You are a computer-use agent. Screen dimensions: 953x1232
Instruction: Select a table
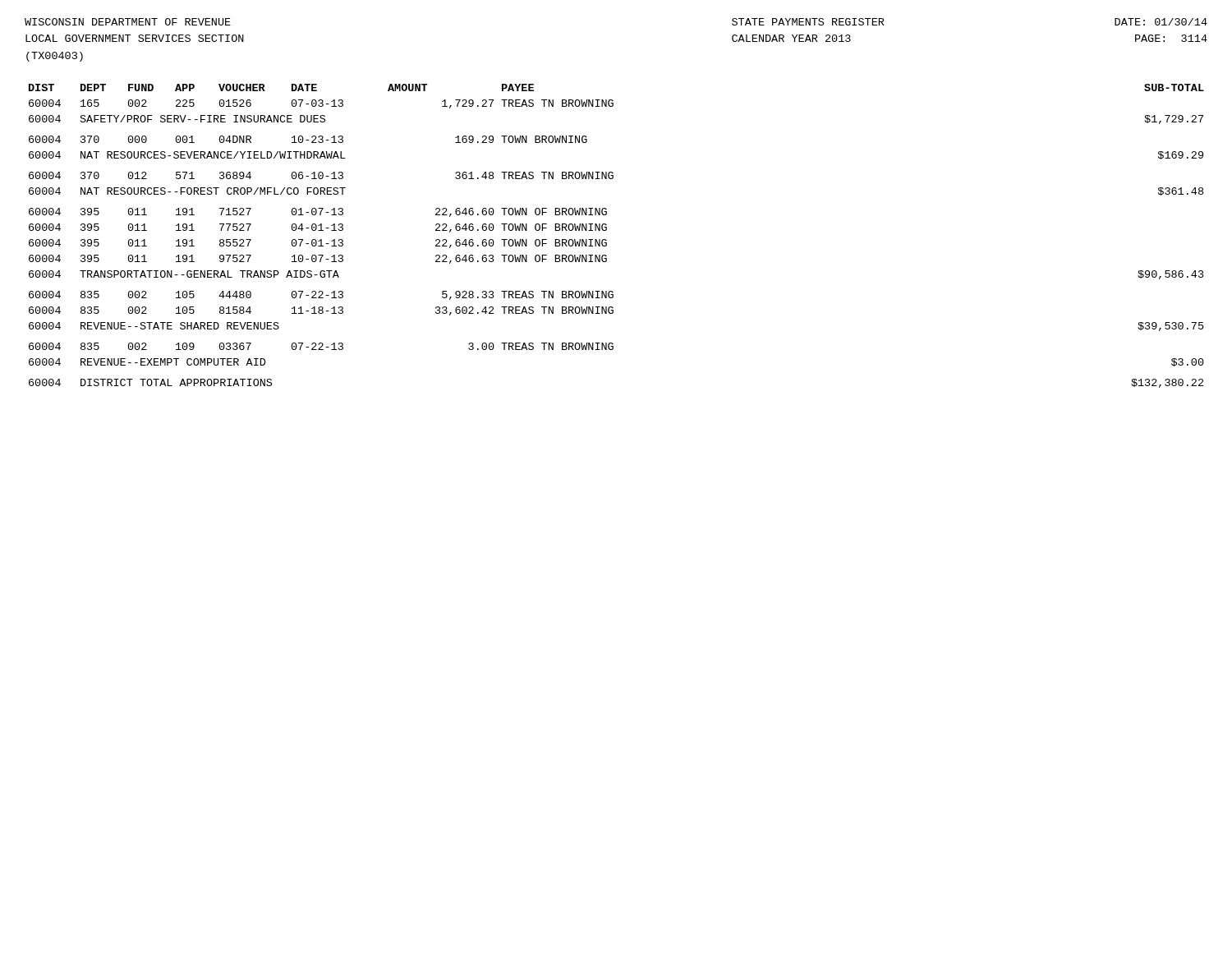coord(616,236)
